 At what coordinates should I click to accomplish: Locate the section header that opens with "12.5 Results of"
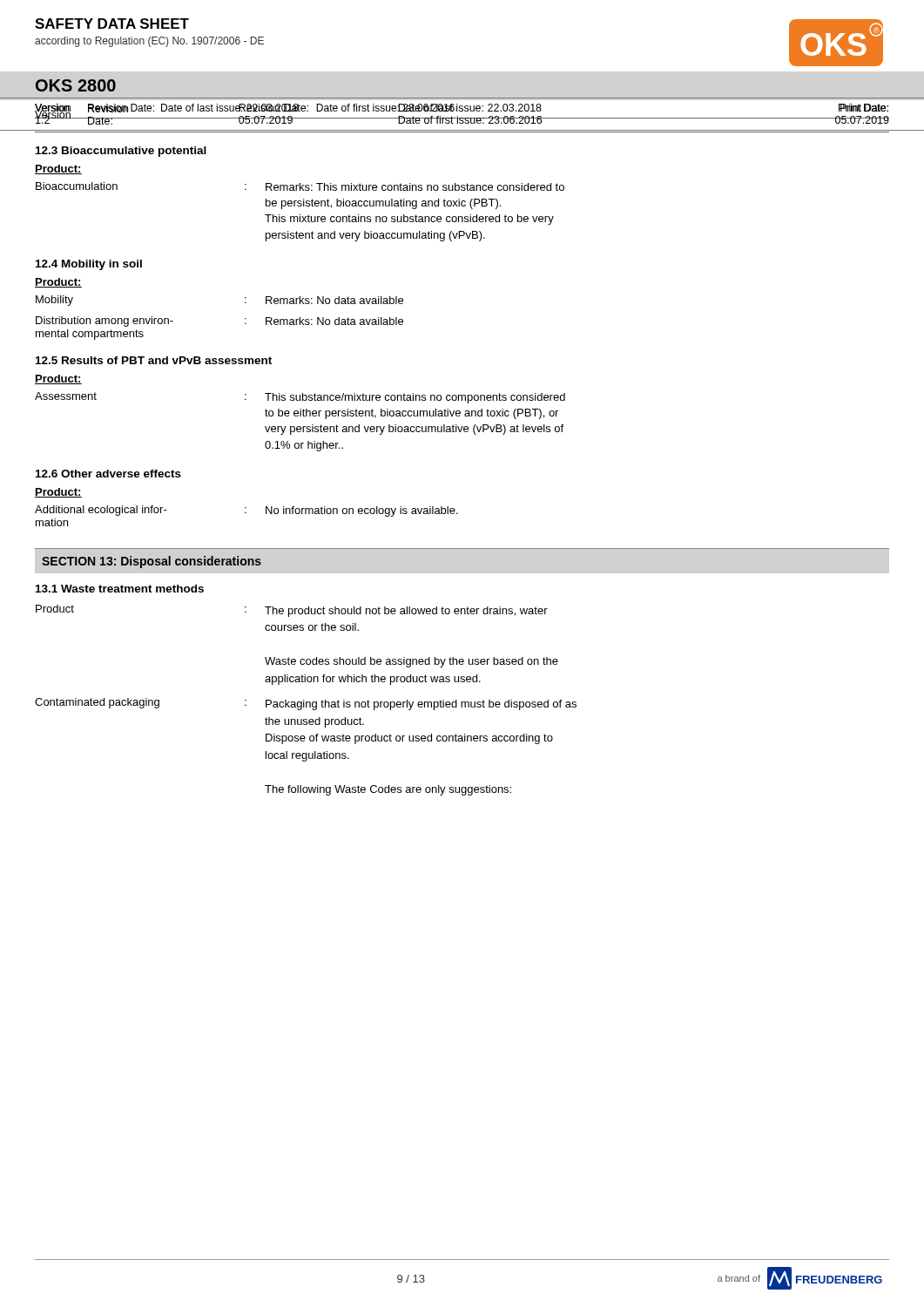click(x=153, y=360)
